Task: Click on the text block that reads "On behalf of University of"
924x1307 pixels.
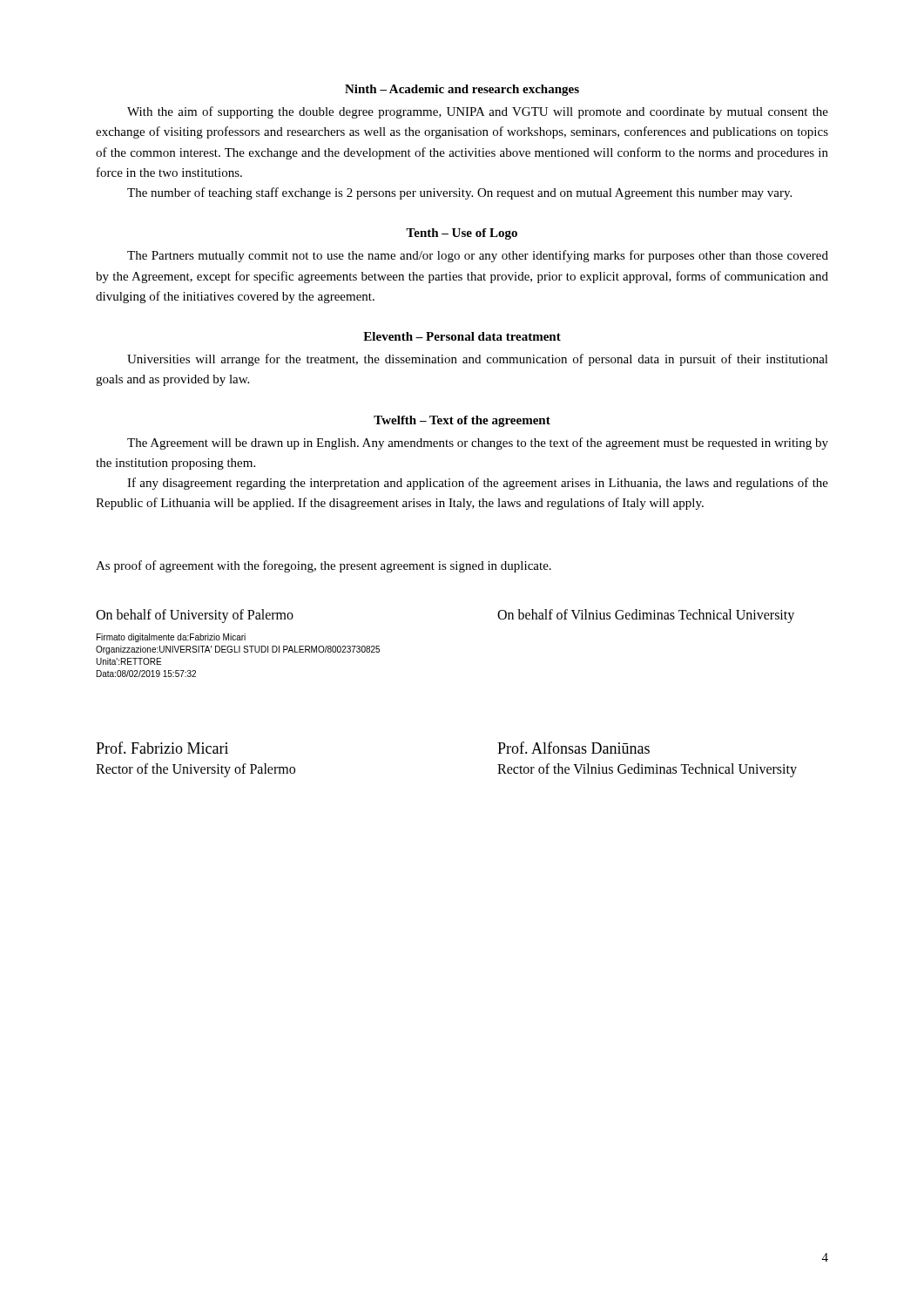Action: click(x=195, y=614)
